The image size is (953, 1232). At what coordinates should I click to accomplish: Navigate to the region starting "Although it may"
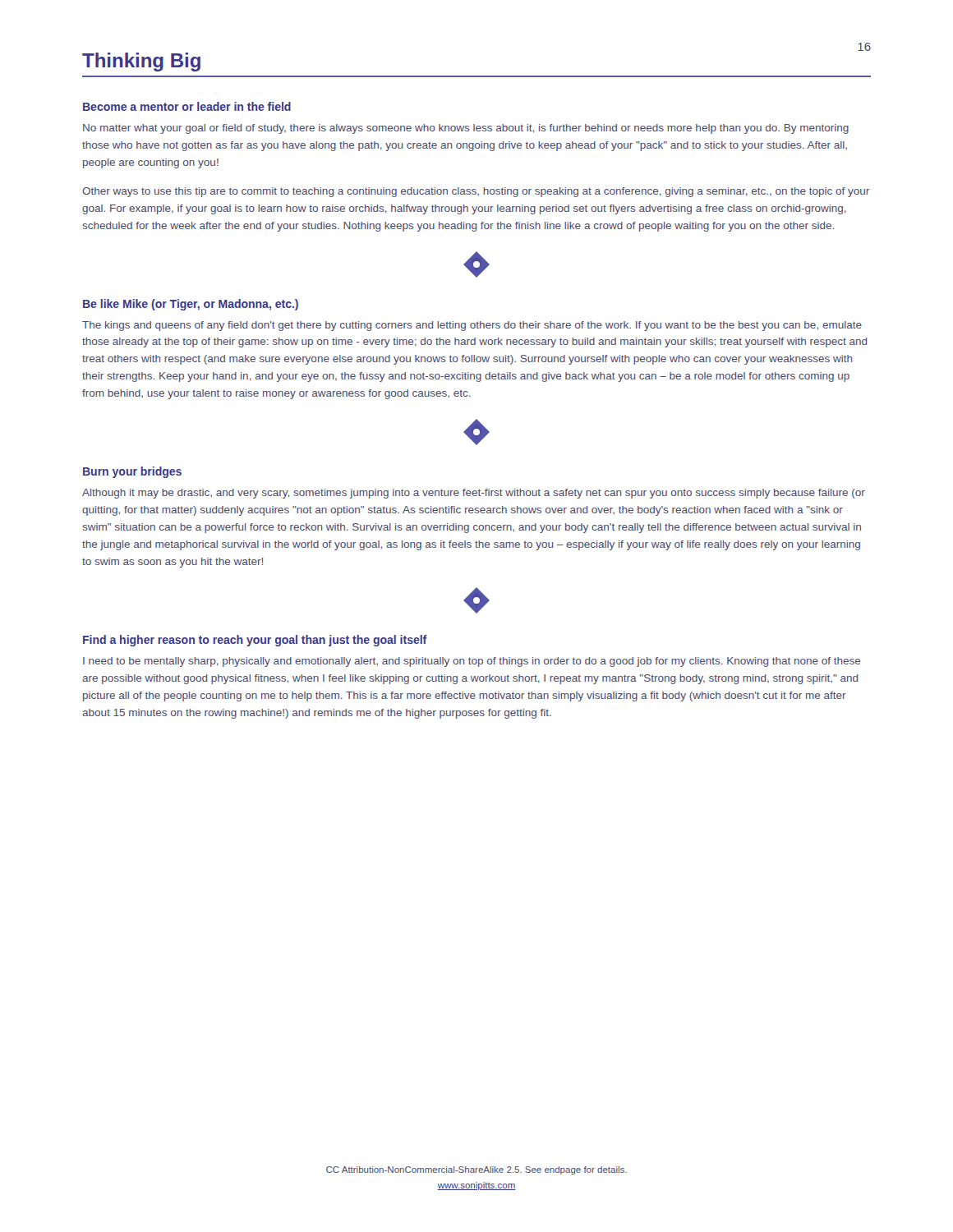(x=476, y=528)
